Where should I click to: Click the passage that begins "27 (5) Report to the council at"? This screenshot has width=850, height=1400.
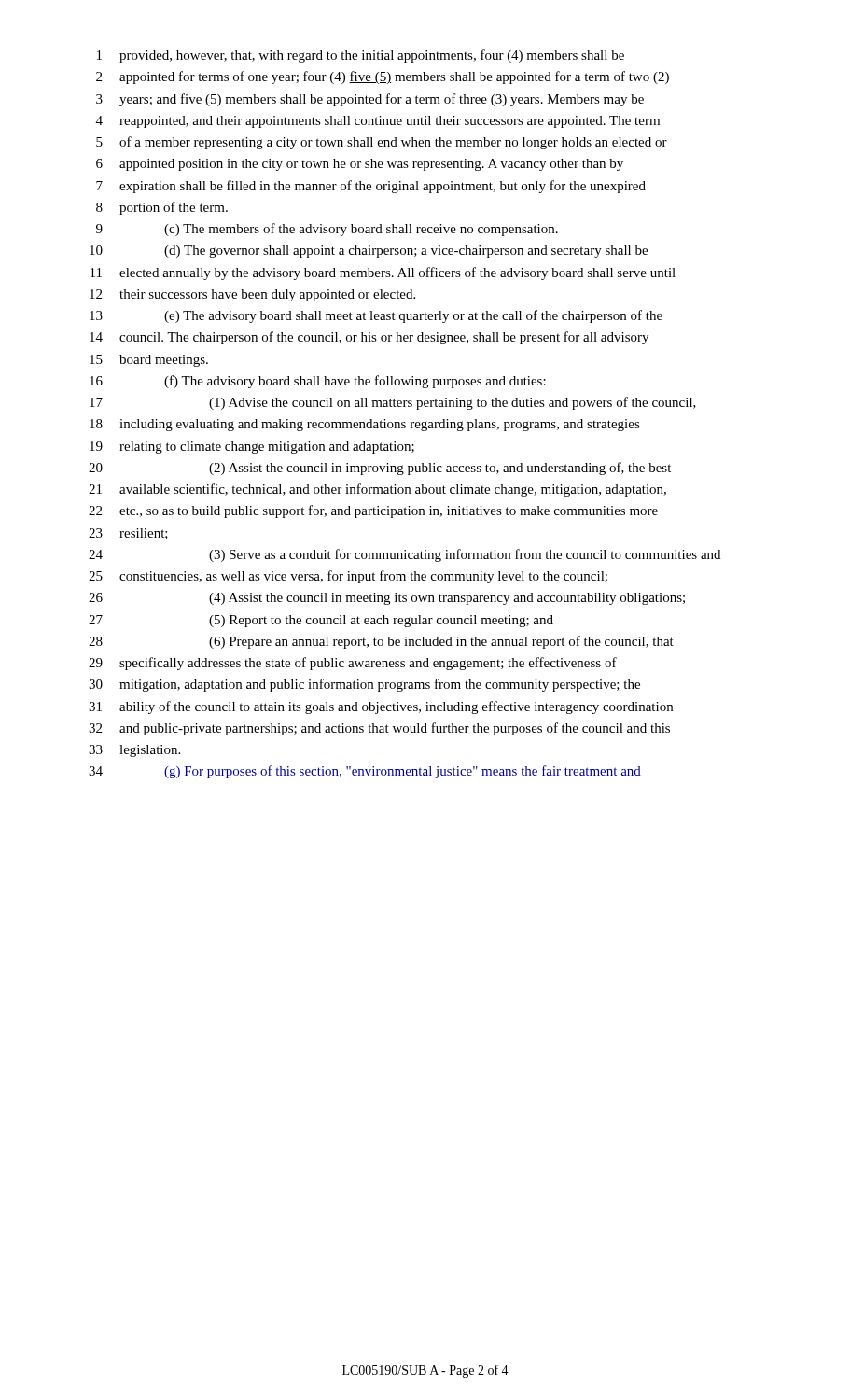(425, 620)
